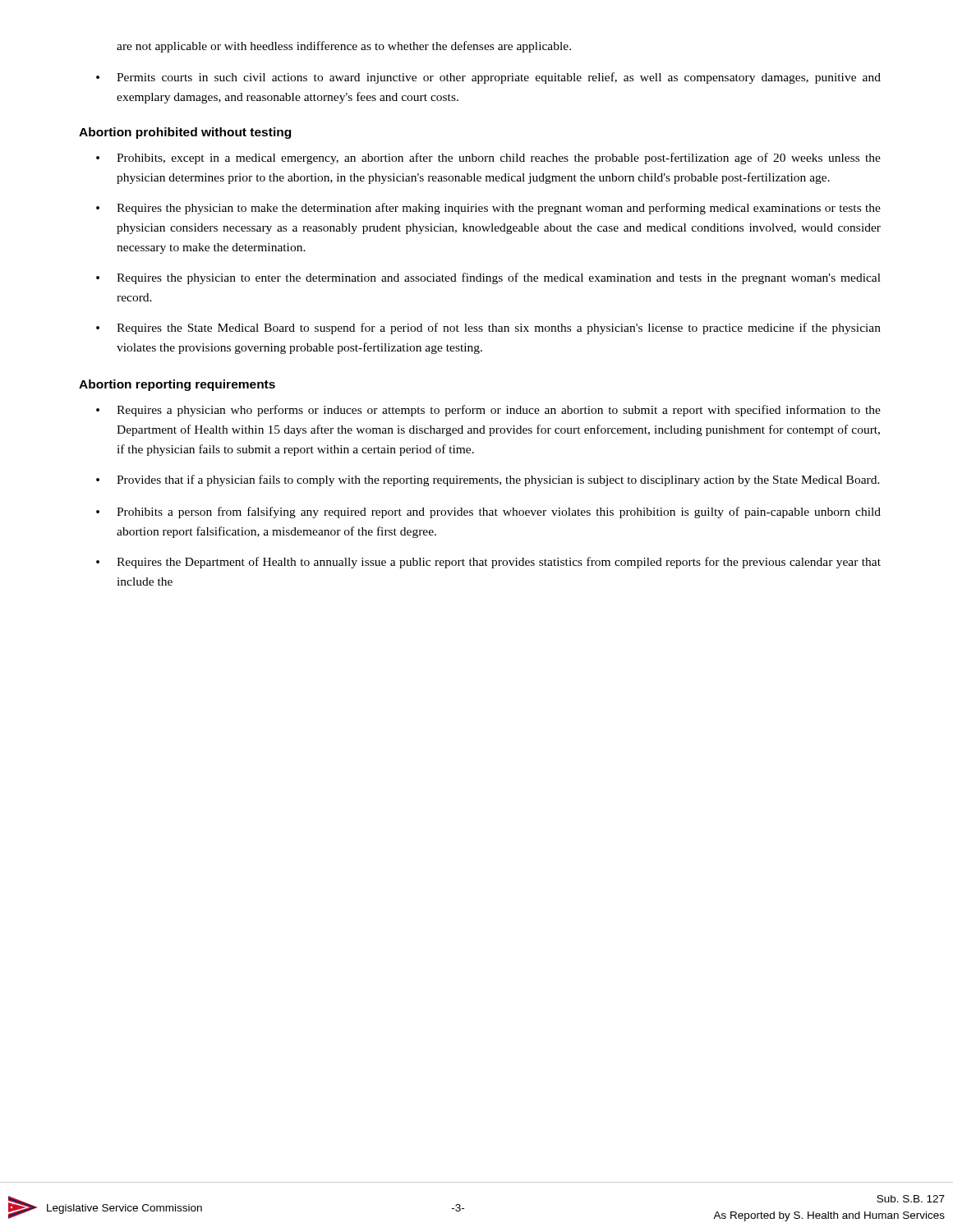Click on the region starting "Abortion prohibited without testing"
This screenshot has width=953, height=1232.
pyautogui.click(x=185, y=132)
